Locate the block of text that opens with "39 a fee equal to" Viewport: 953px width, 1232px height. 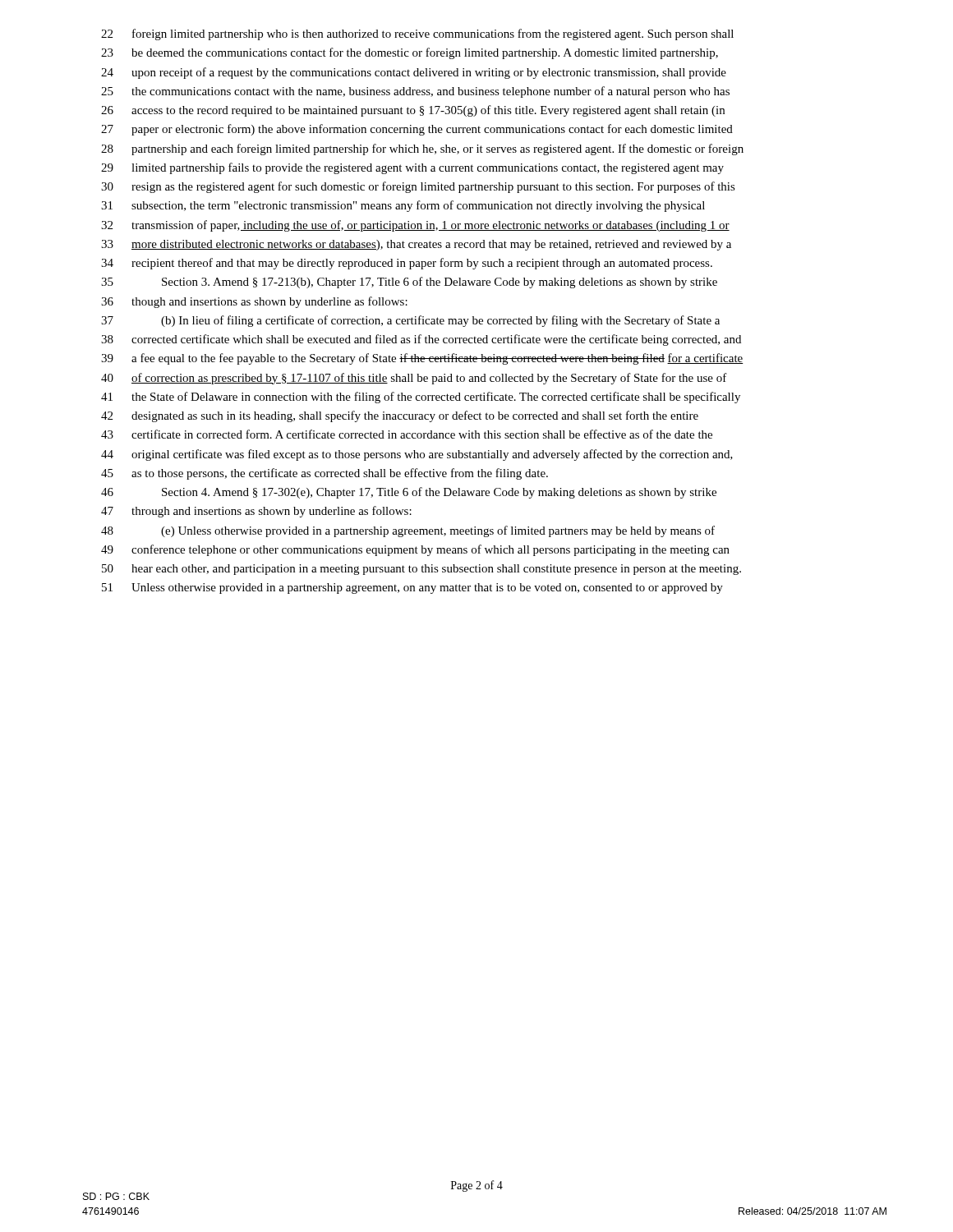click(485, 359)
